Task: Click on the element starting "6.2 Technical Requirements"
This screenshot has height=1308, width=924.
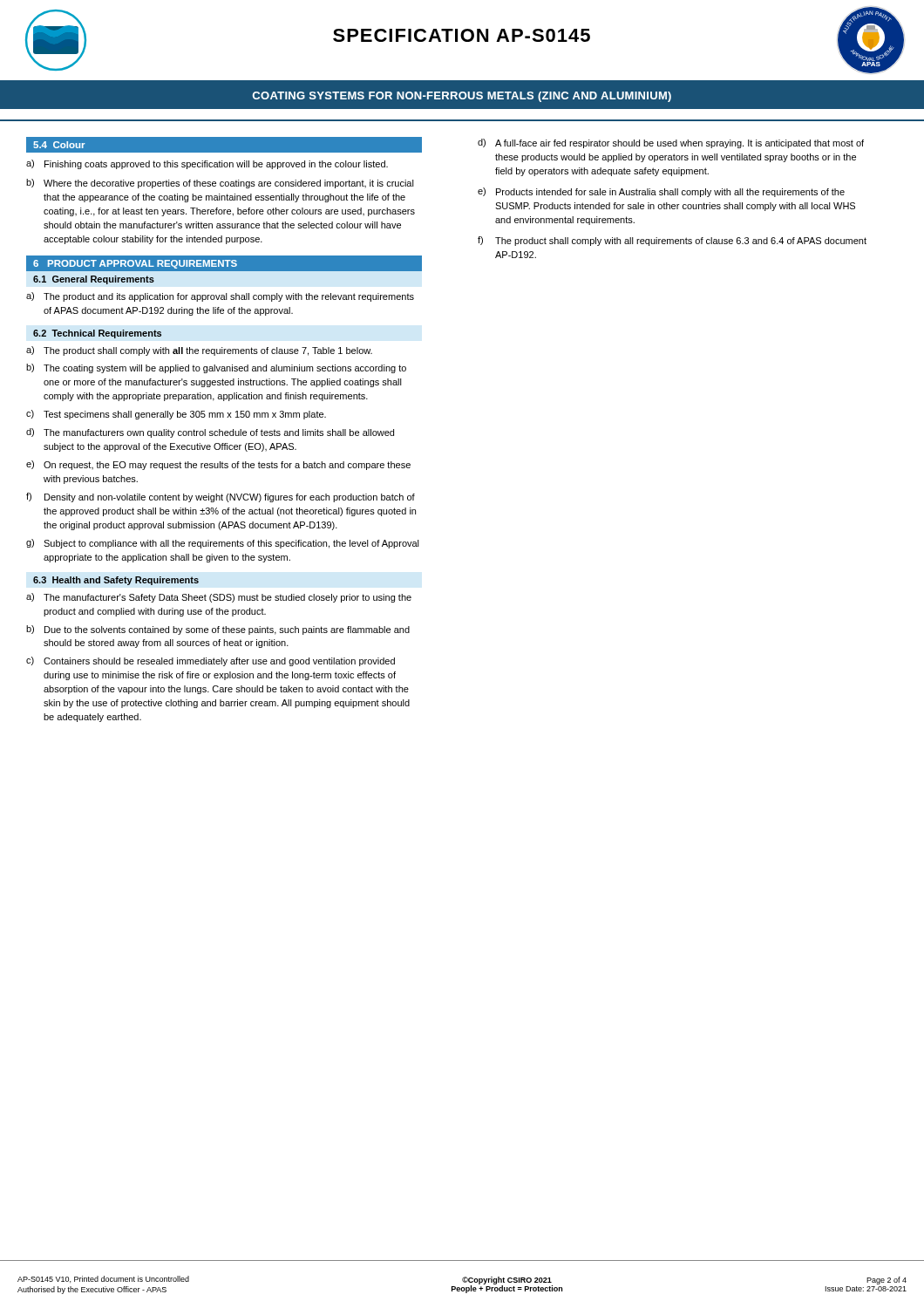Action: 97,333
